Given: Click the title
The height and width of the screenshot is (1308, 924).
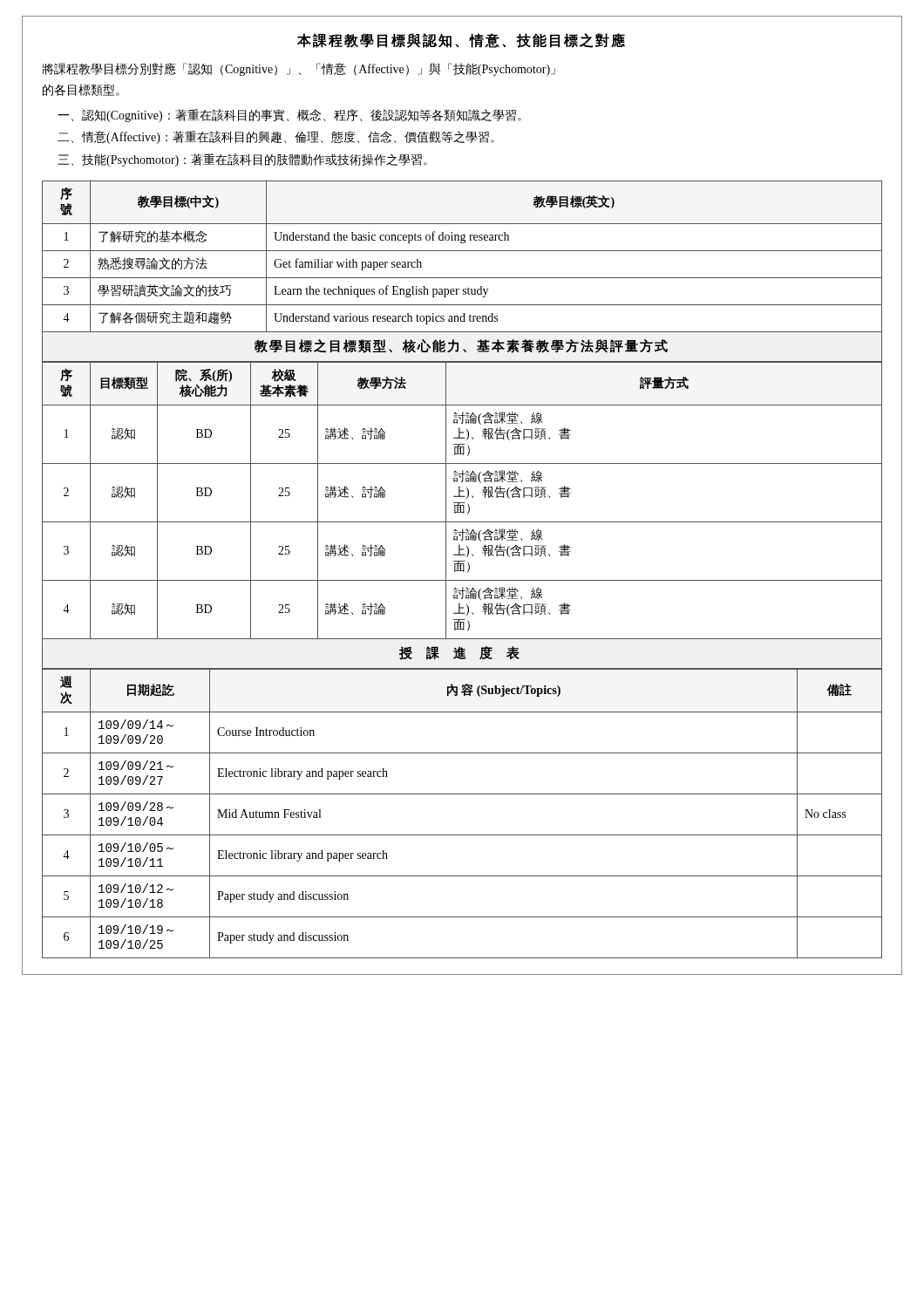Looking at the screenshot, I should (462, 41).
